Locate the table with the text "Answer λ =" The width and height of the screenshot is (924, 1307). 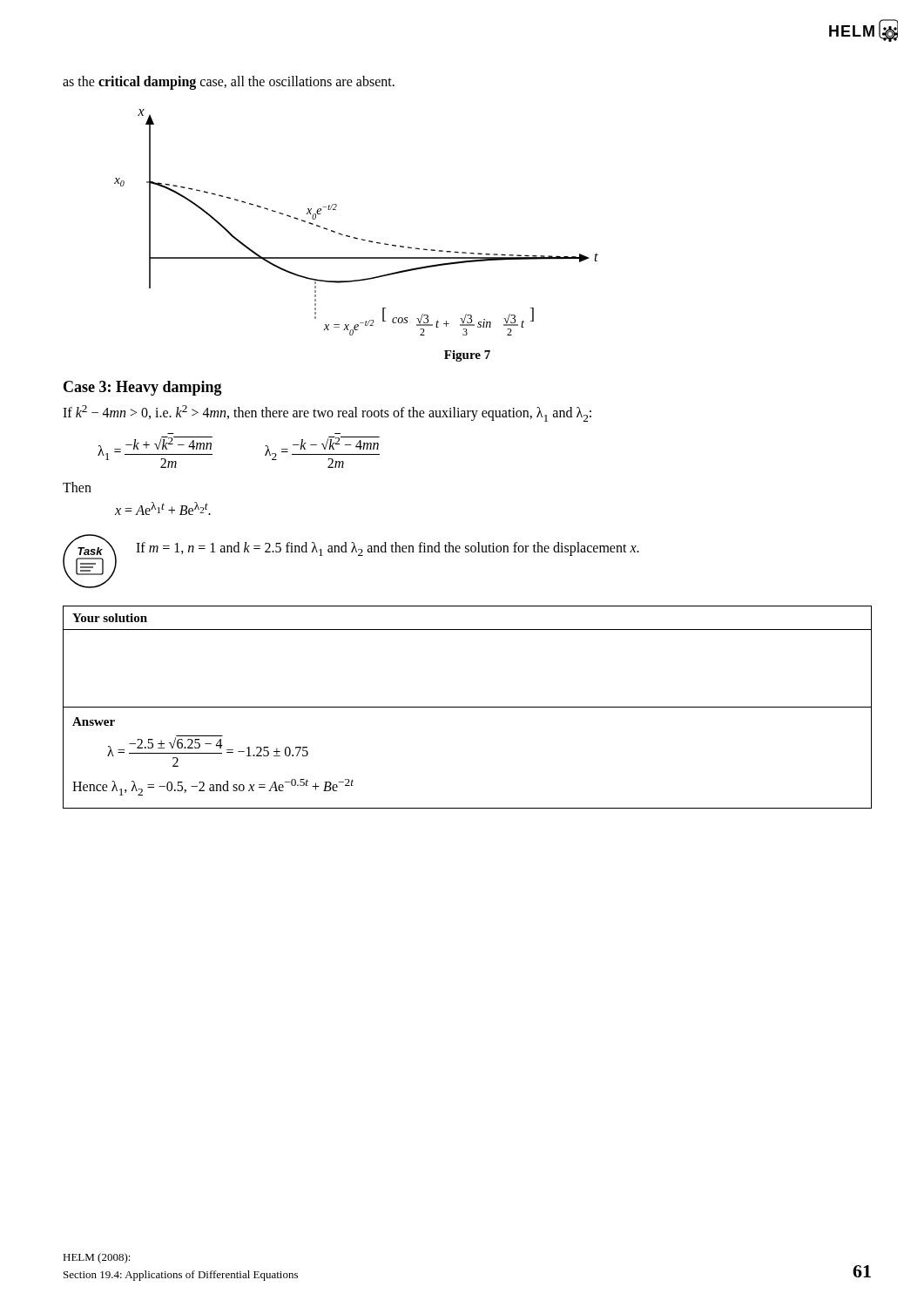[x=467, y=758]
